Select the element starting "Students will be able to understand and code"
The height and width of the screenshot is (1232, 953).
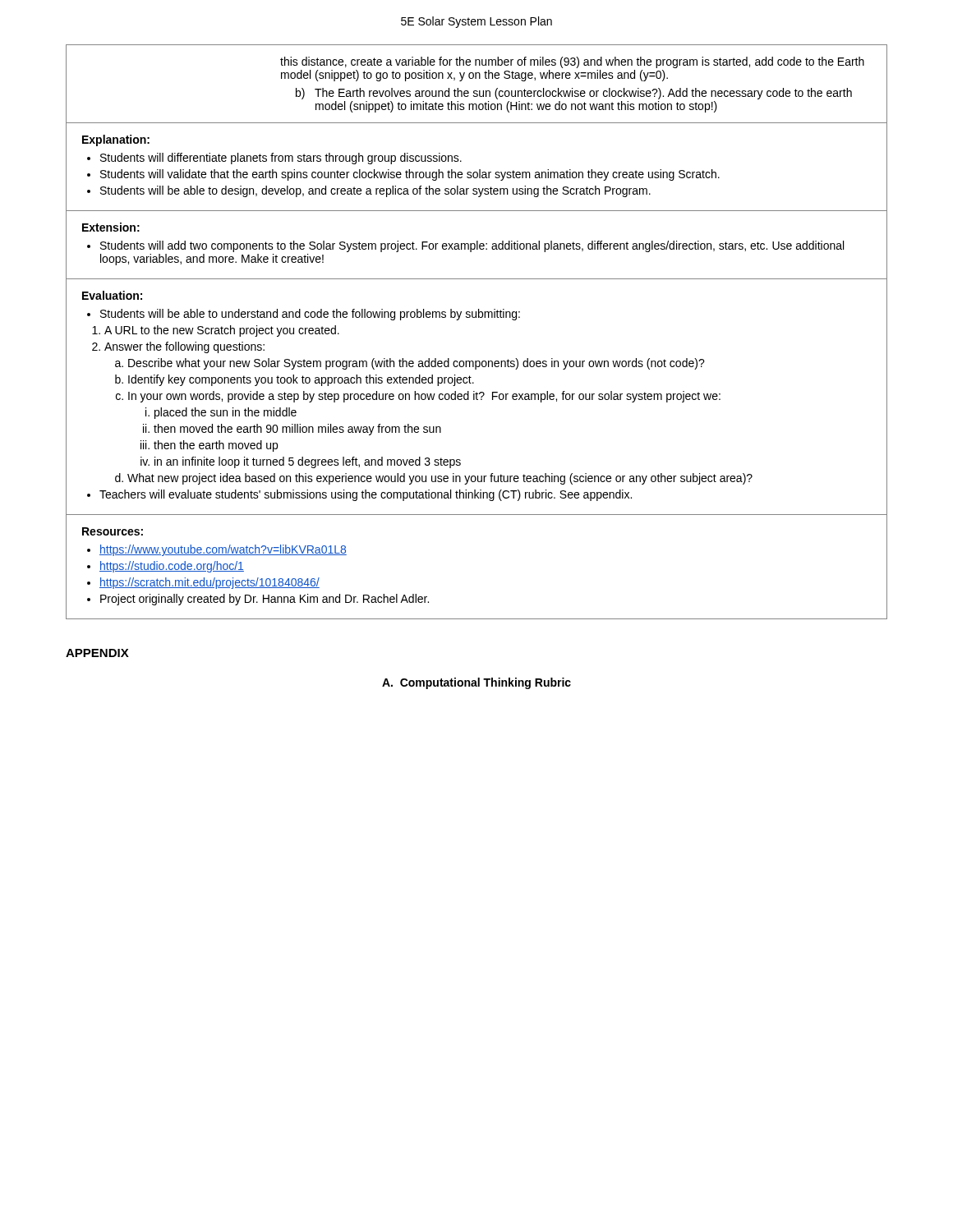(310, 314)
